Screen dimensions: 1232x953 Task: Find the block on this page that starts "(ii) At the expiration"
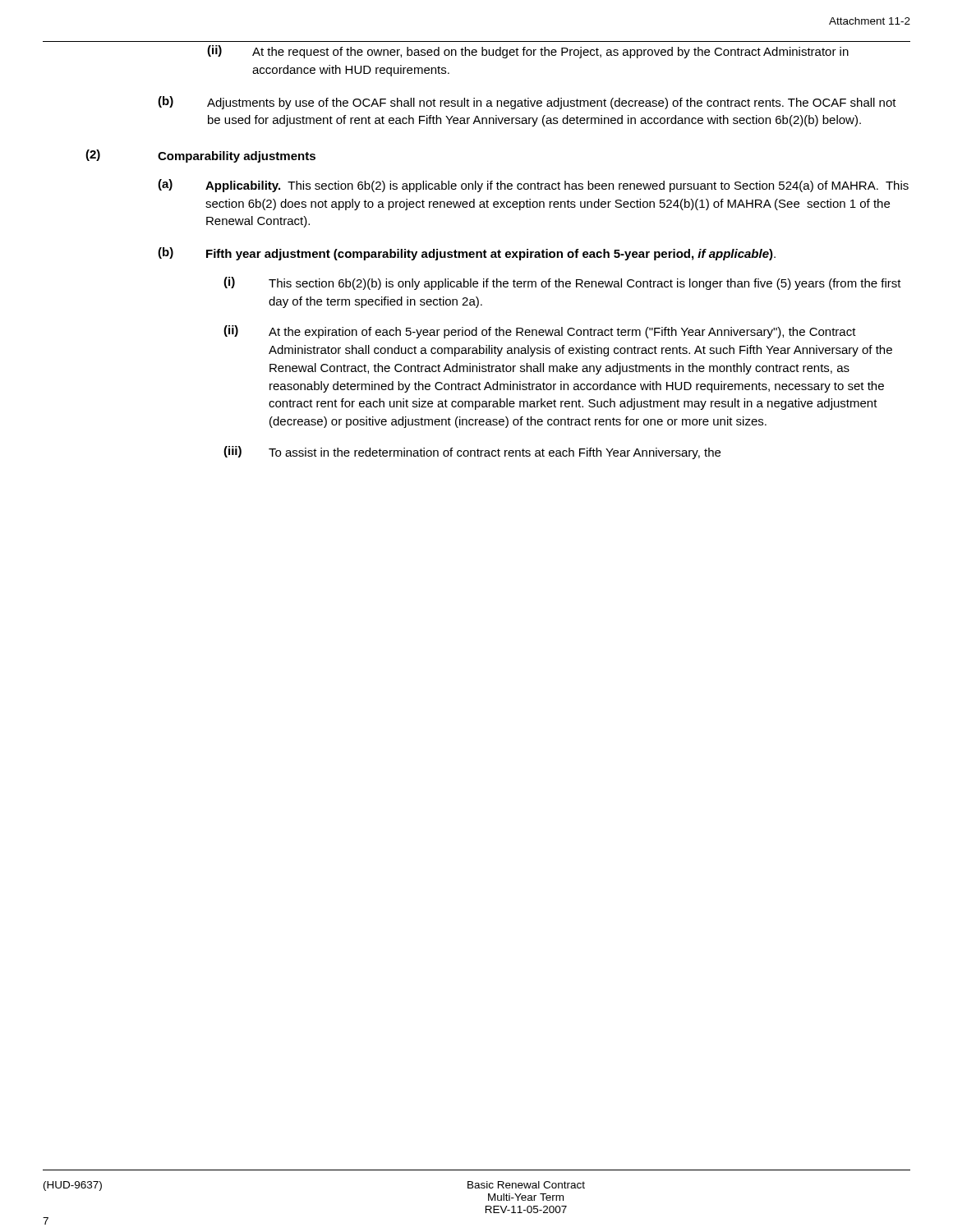[567, 377]
